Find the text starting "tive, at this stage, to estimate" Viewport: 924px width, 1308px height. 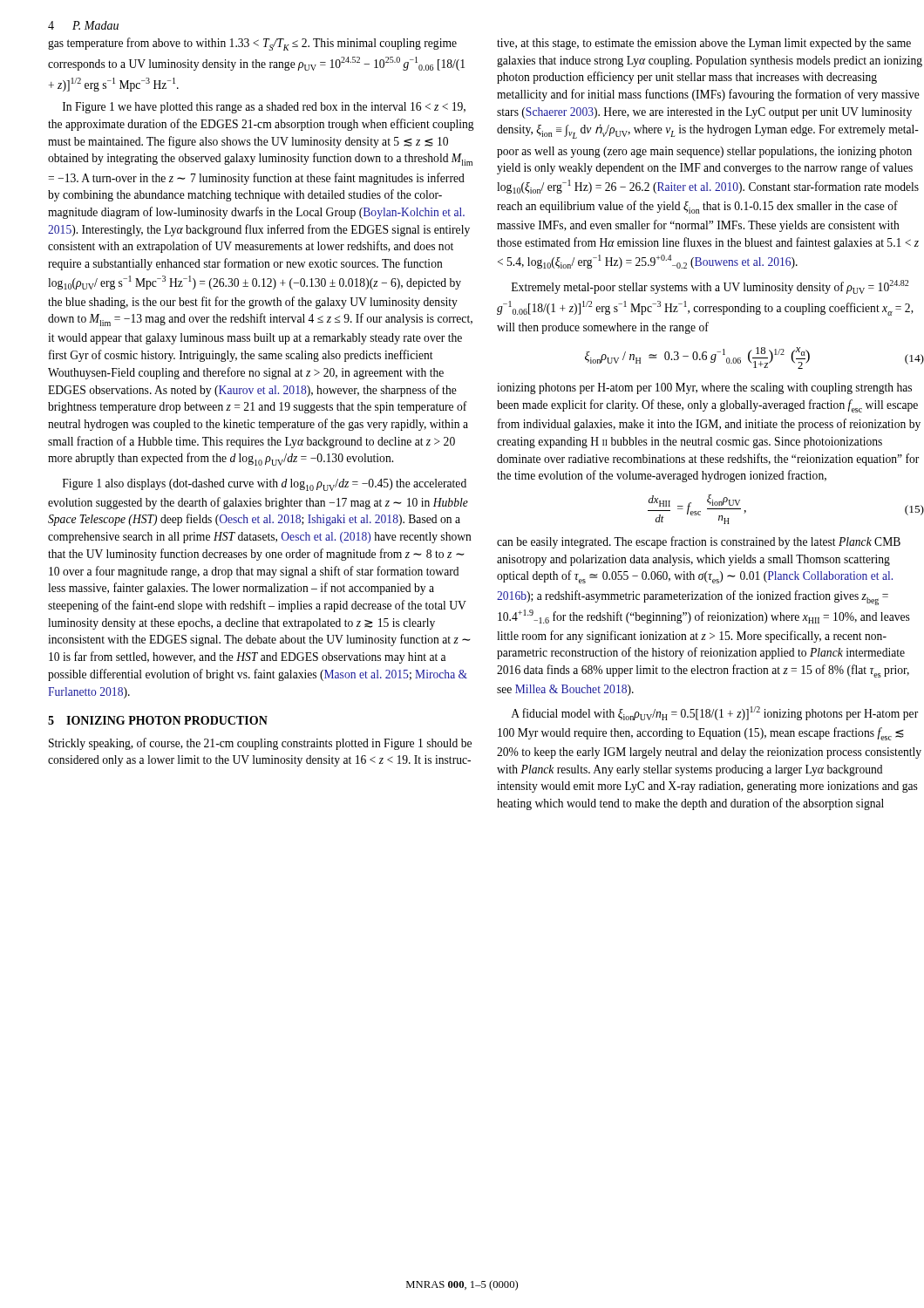(710, 154)
